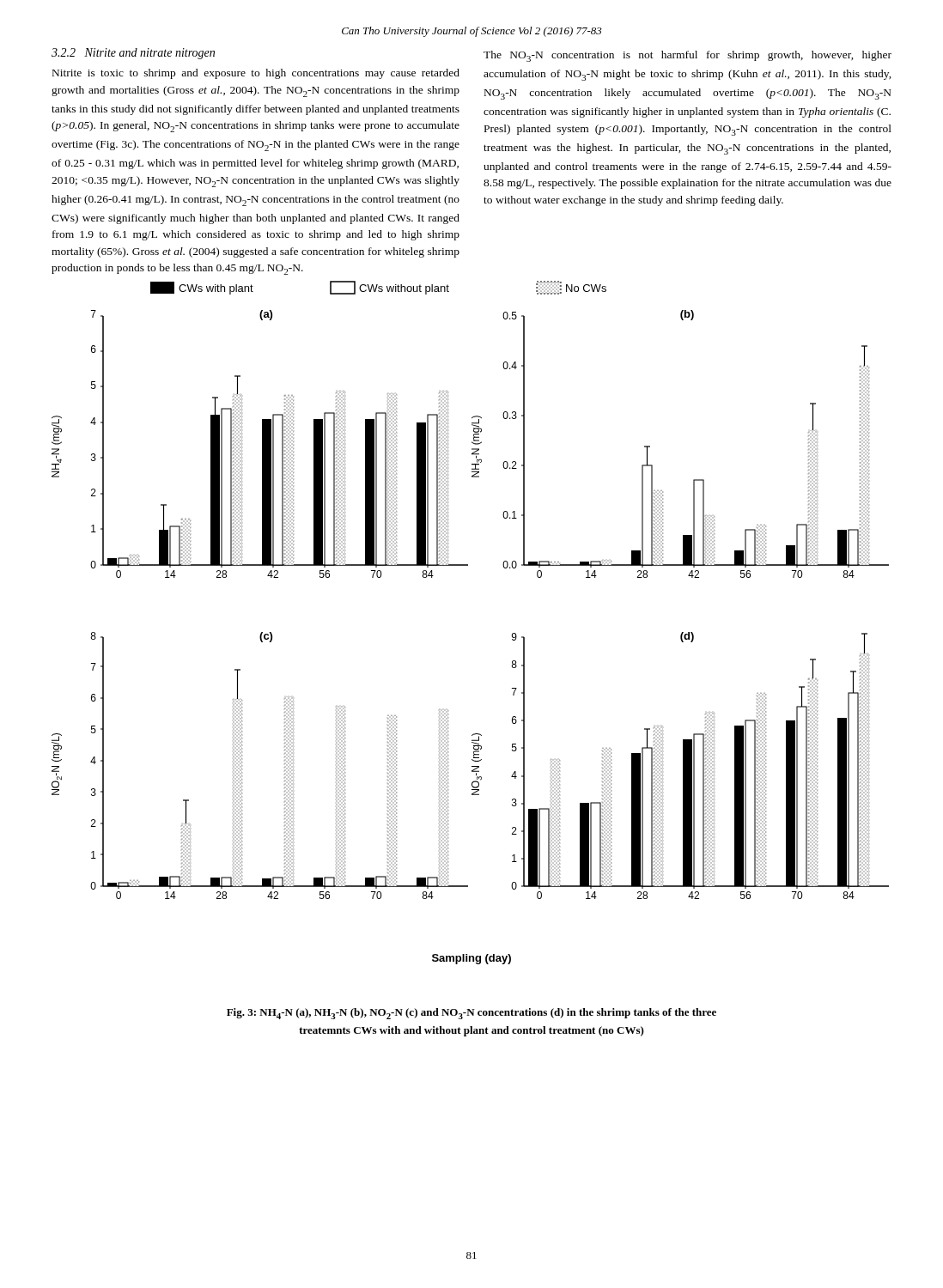This screenshot has width=943, height=1288.
Task: Select the section header with the text "3.2.2 Nitrite and nitrate nitrogen"
Action: click(133, 53)
